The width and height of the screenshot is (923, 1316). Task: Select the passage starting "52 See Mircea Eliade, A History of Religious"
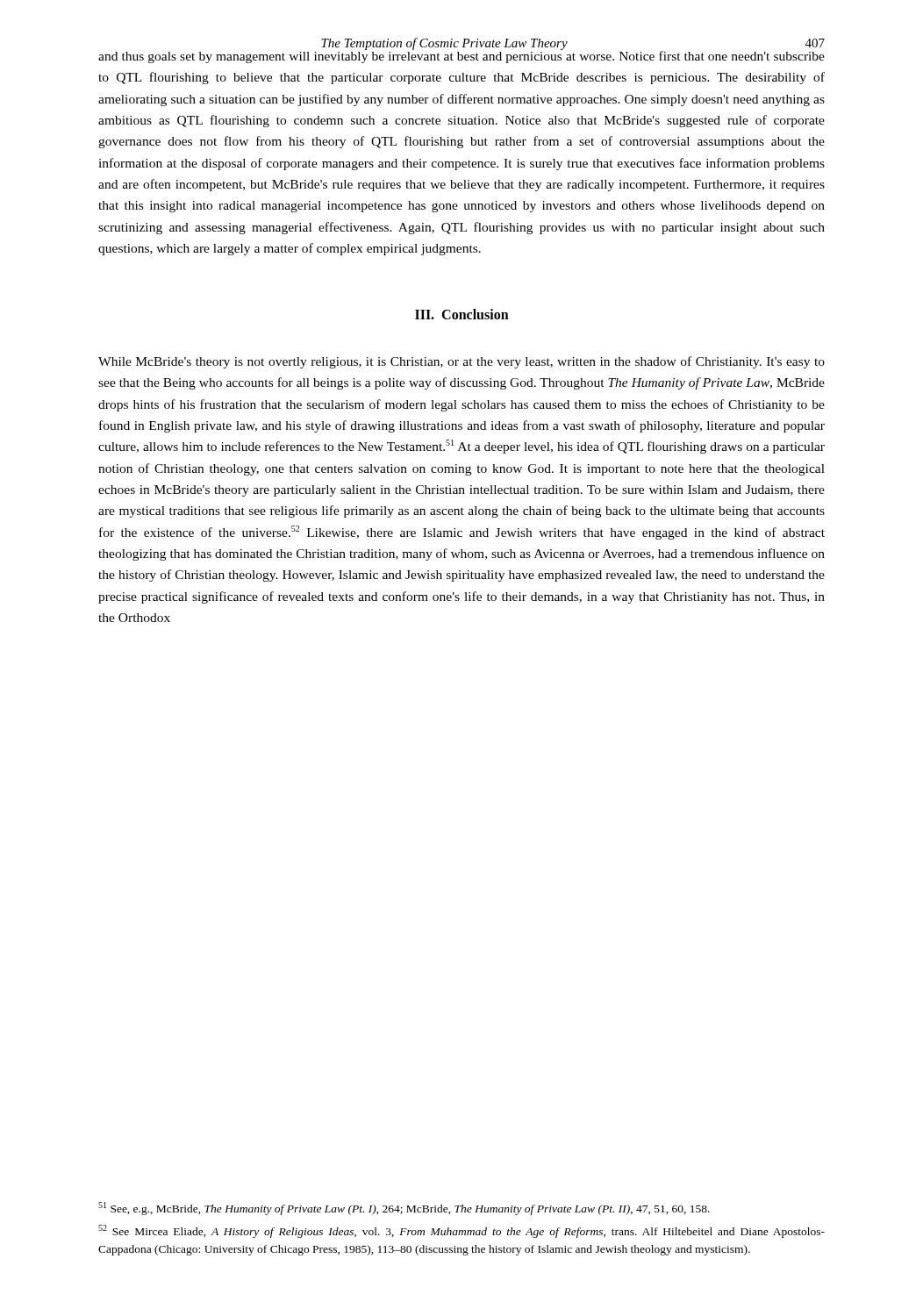(462, 1239)
